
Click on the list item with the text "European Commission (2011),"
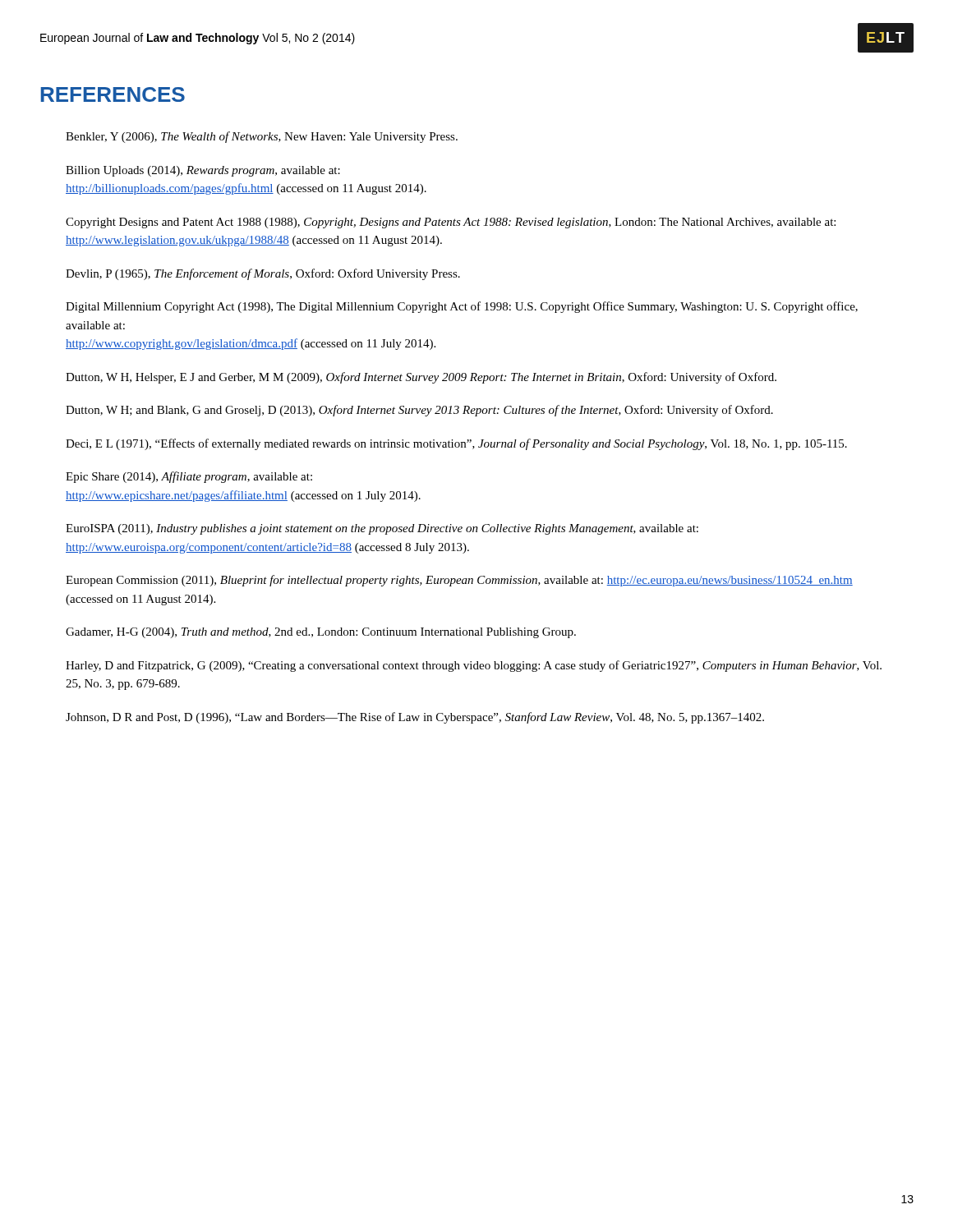click(x=459, y=589)
